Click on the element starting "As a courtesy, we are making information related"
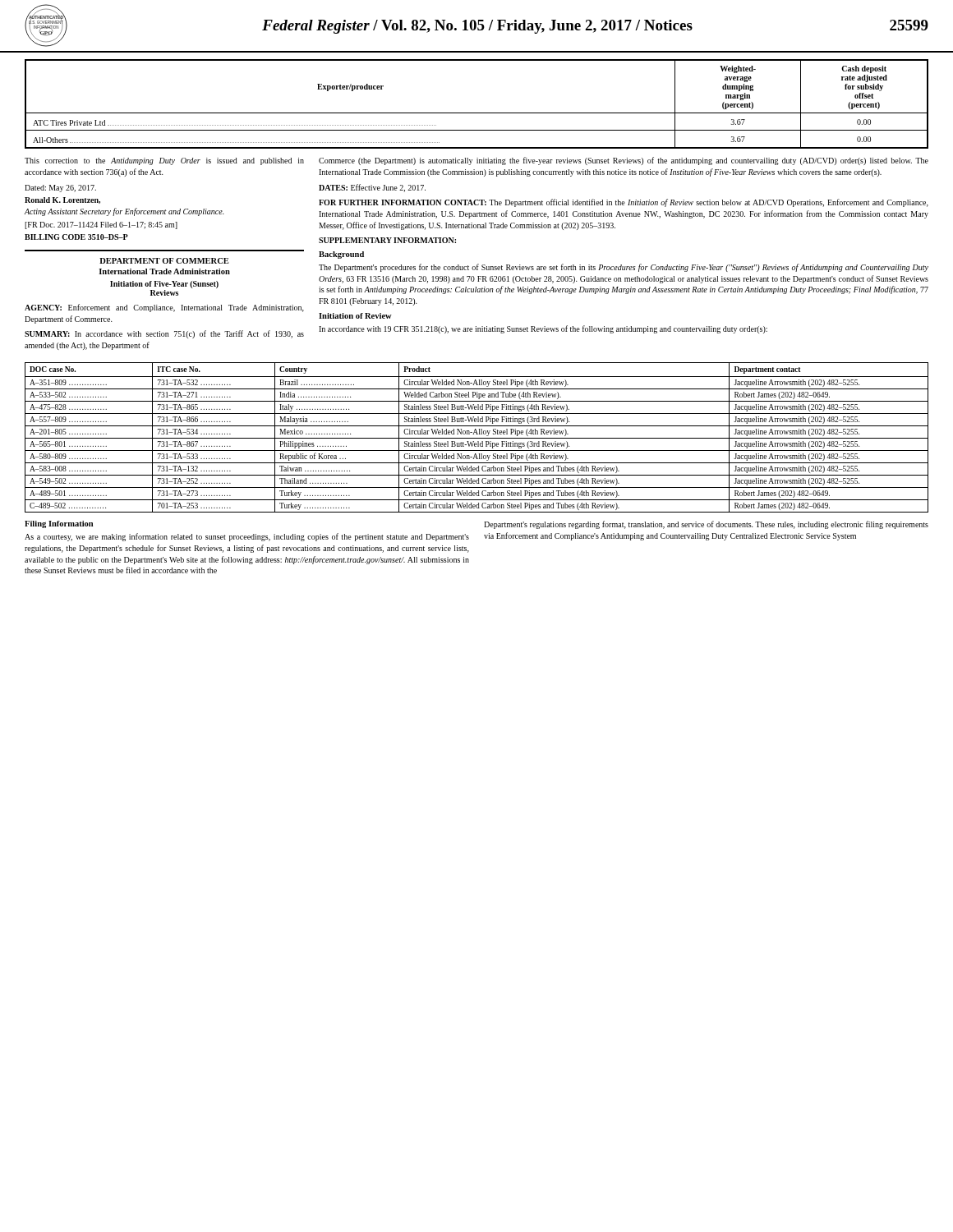Screen dimensions: 1232x953 [247, 554]
